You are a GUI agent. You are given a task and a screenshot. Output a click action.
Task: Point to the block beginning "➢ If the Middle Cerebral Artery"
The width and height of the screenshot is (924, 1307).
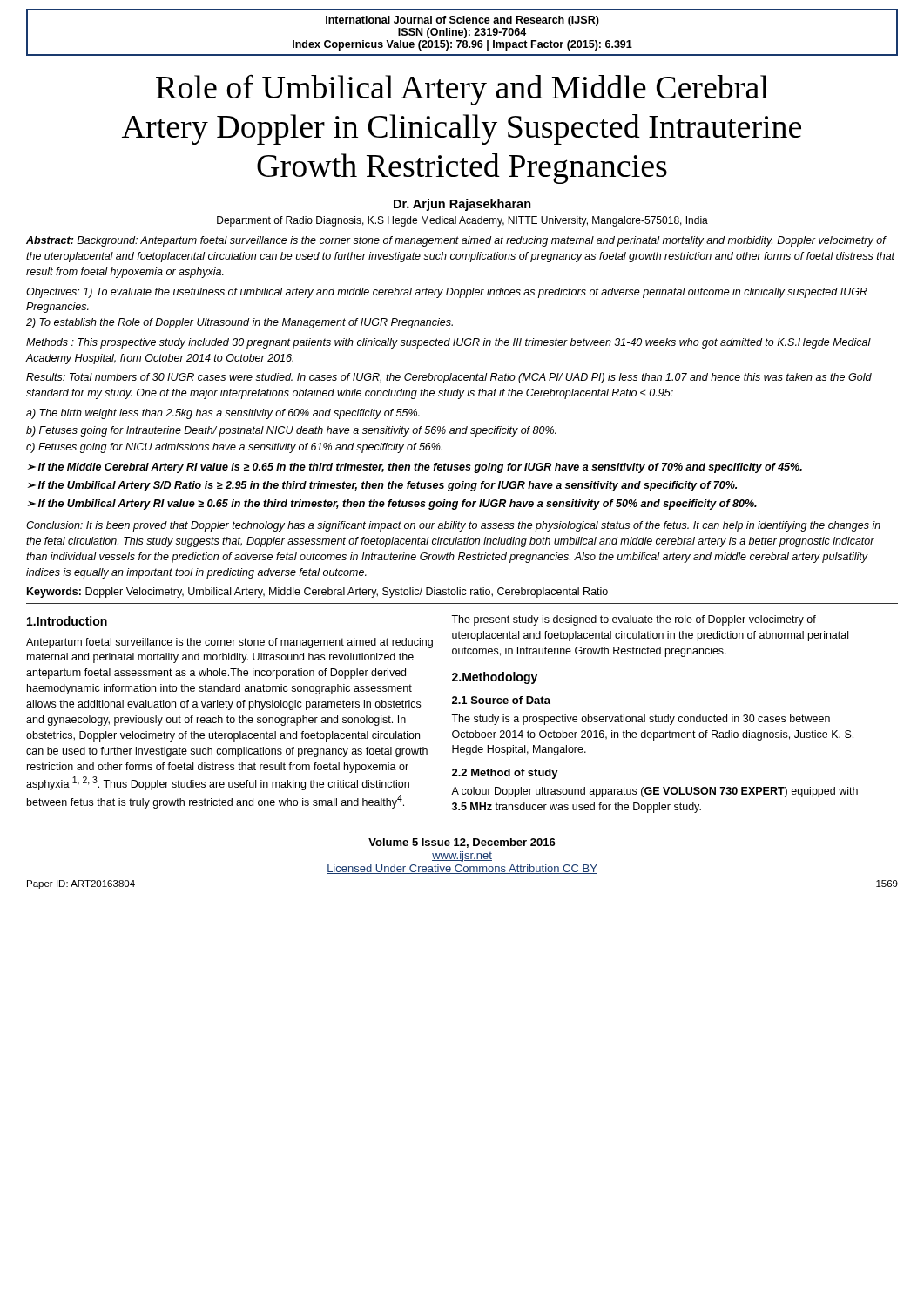414,467
